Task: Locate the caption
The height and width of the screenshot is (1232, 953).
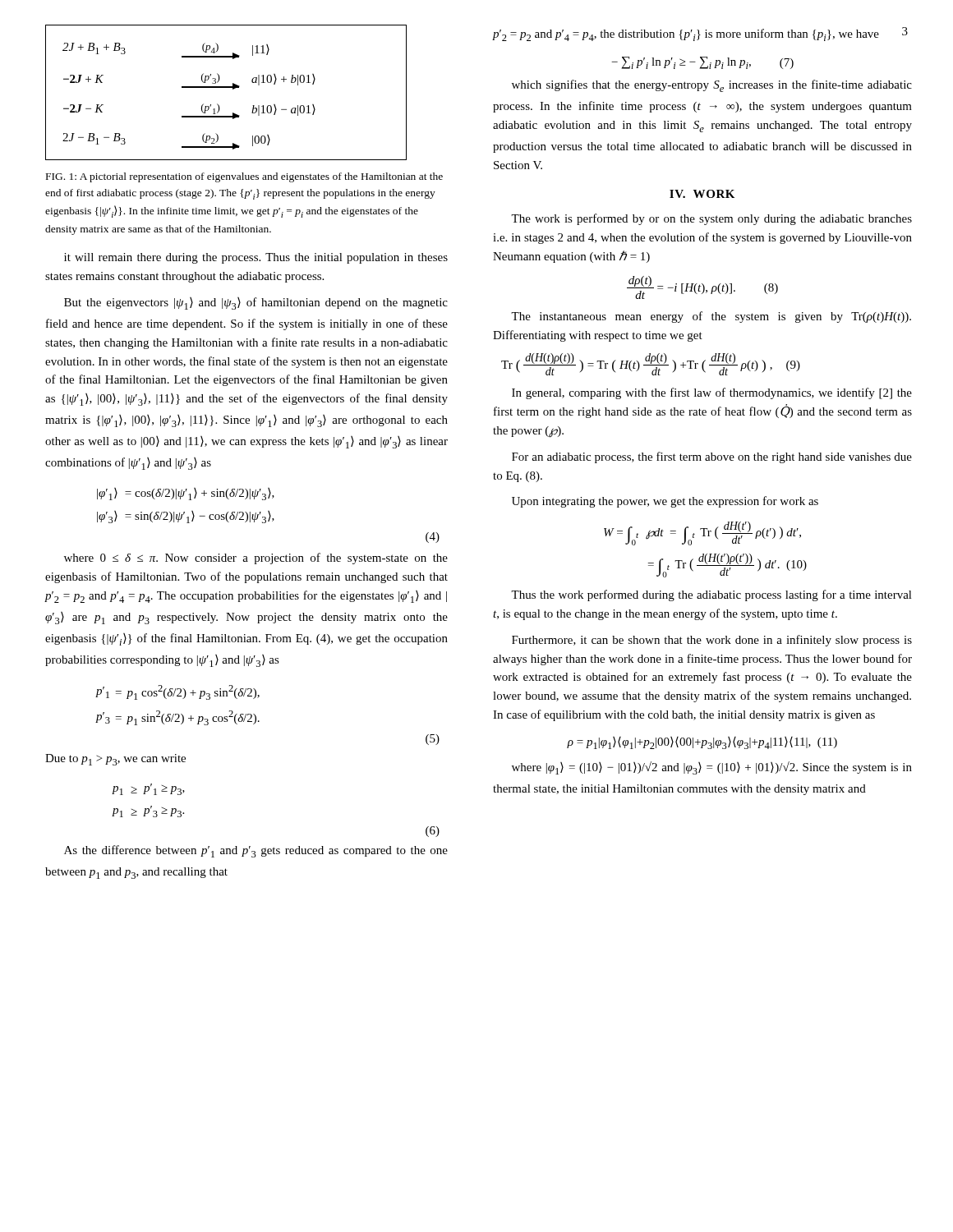Action: pos(244,202)
